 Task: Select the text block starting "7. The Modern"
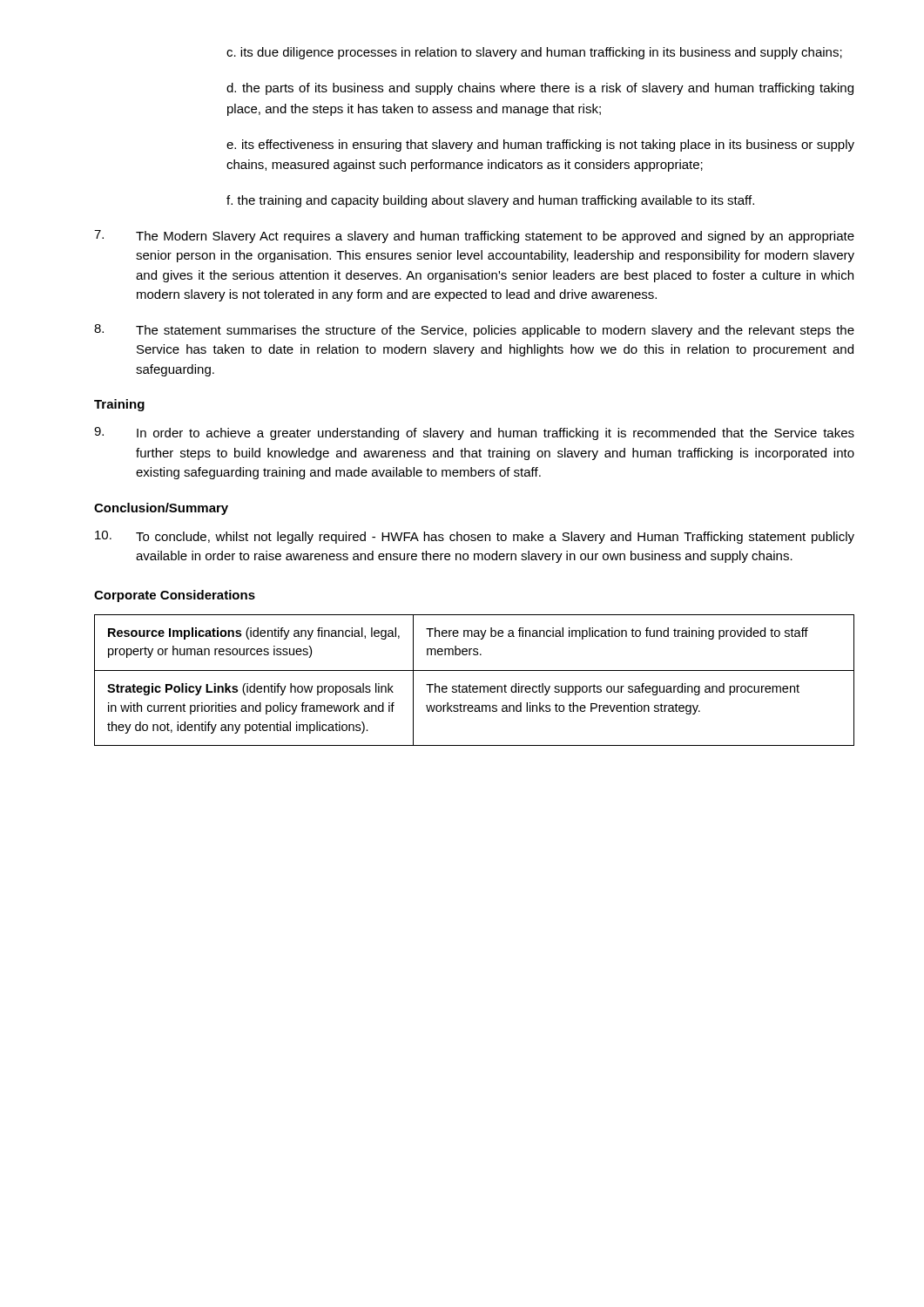(x=474, y=265)
